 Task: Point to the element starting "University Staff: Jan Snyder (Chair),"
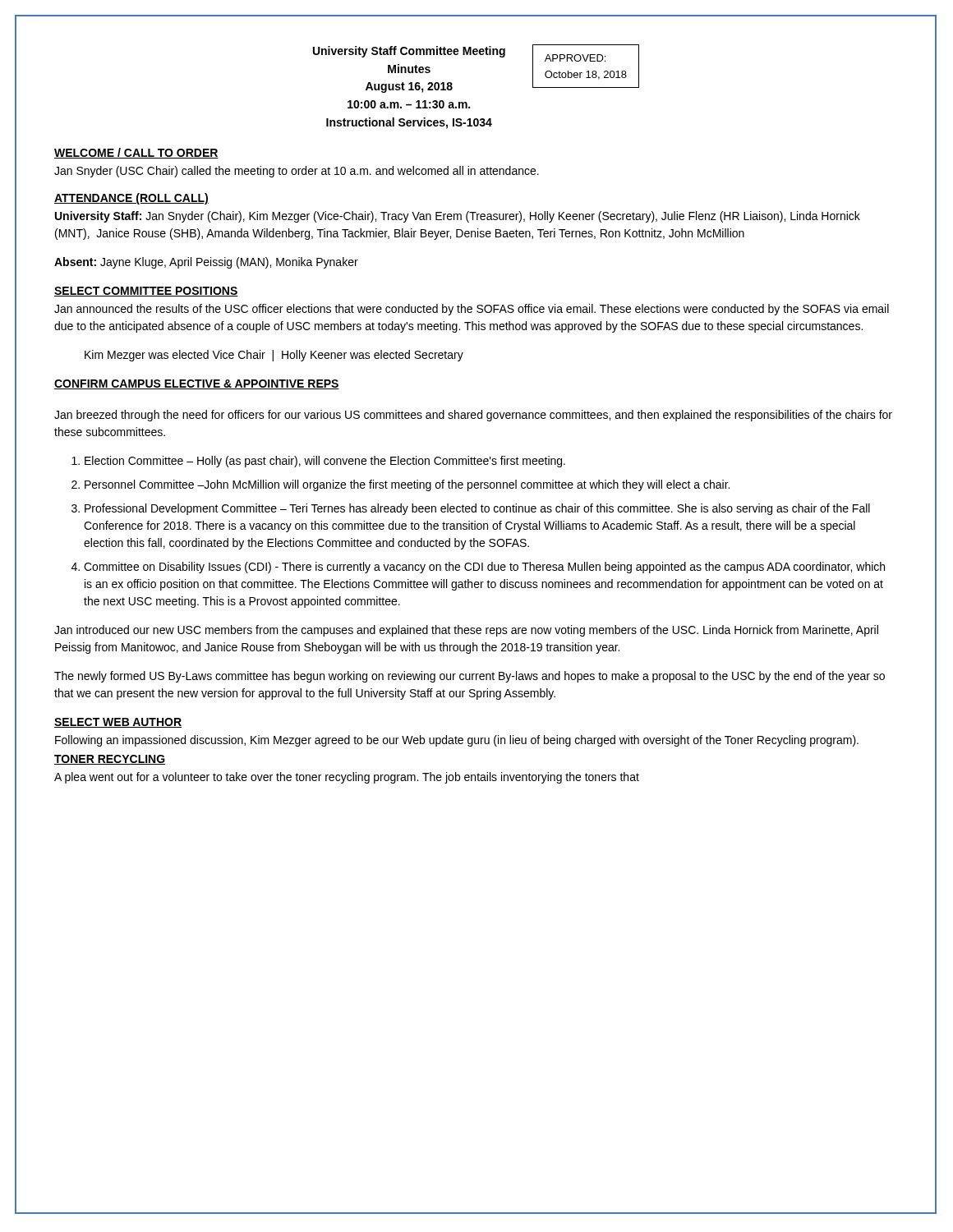[x=457, y=225]
